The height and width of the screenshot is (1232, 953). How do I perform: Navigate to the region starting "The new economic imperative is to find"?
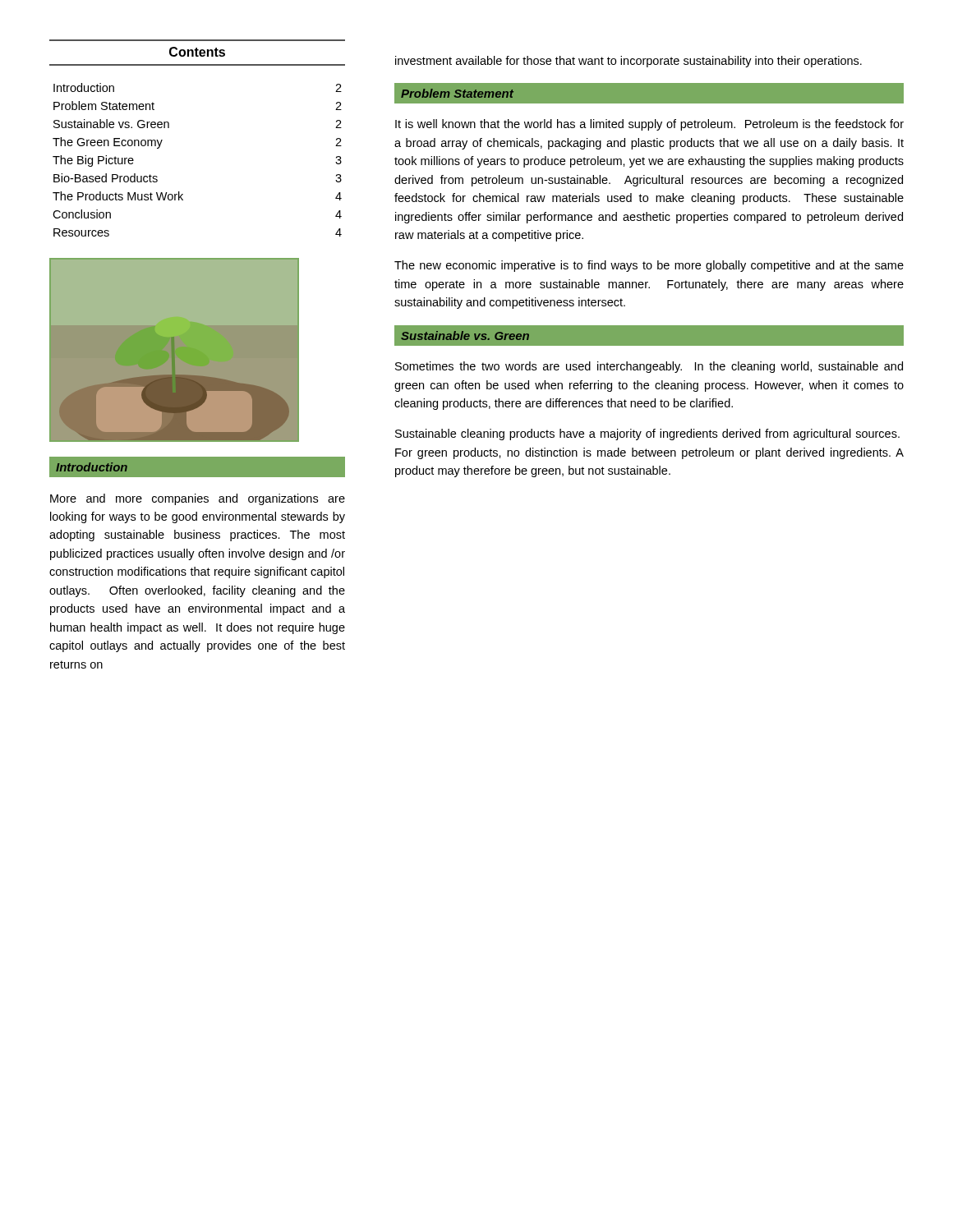[x=649, y=284]
